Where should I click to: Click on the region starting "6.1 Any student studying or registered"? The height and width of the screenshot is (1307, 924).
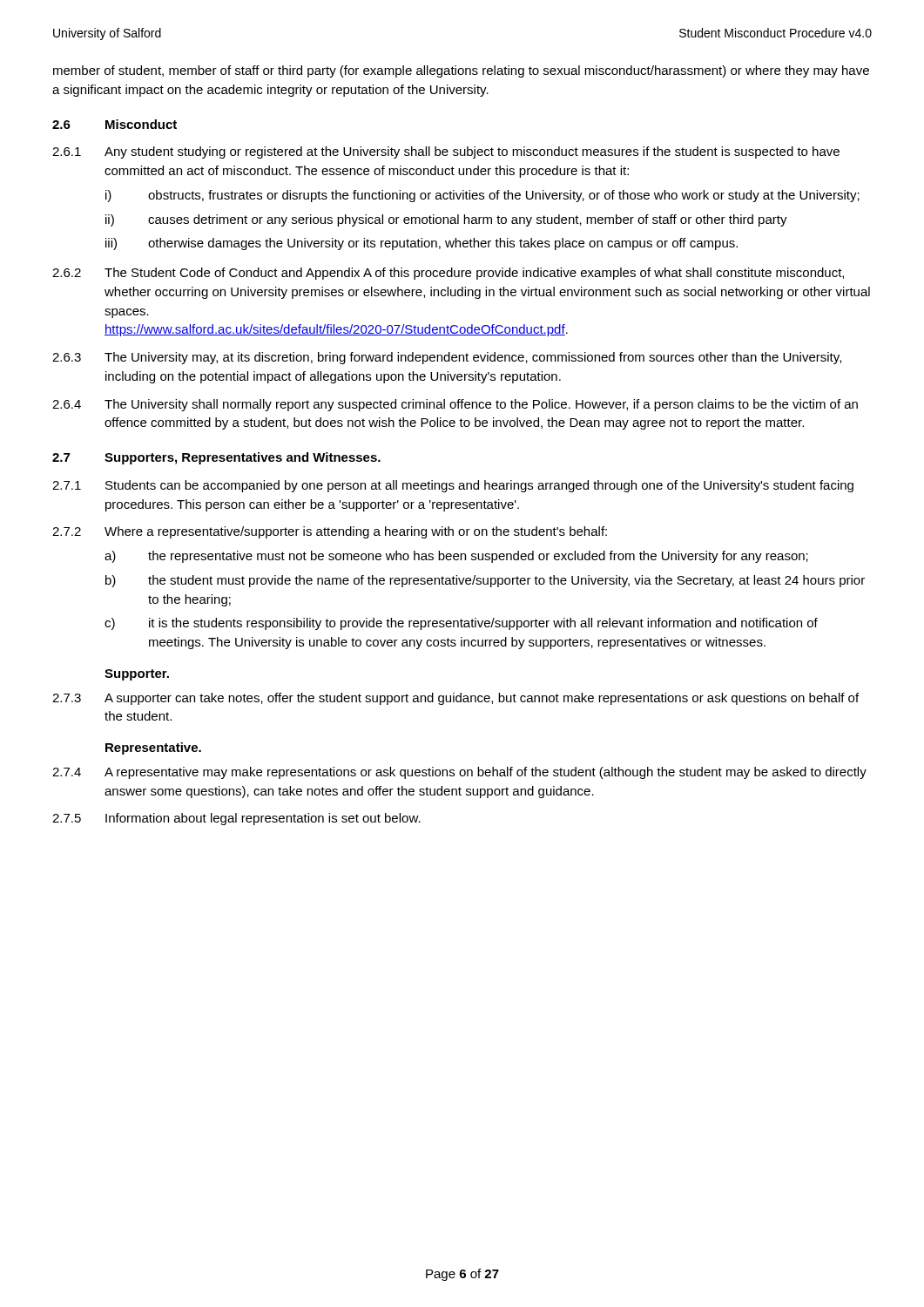pyautogui.click(x=462, y=161)
